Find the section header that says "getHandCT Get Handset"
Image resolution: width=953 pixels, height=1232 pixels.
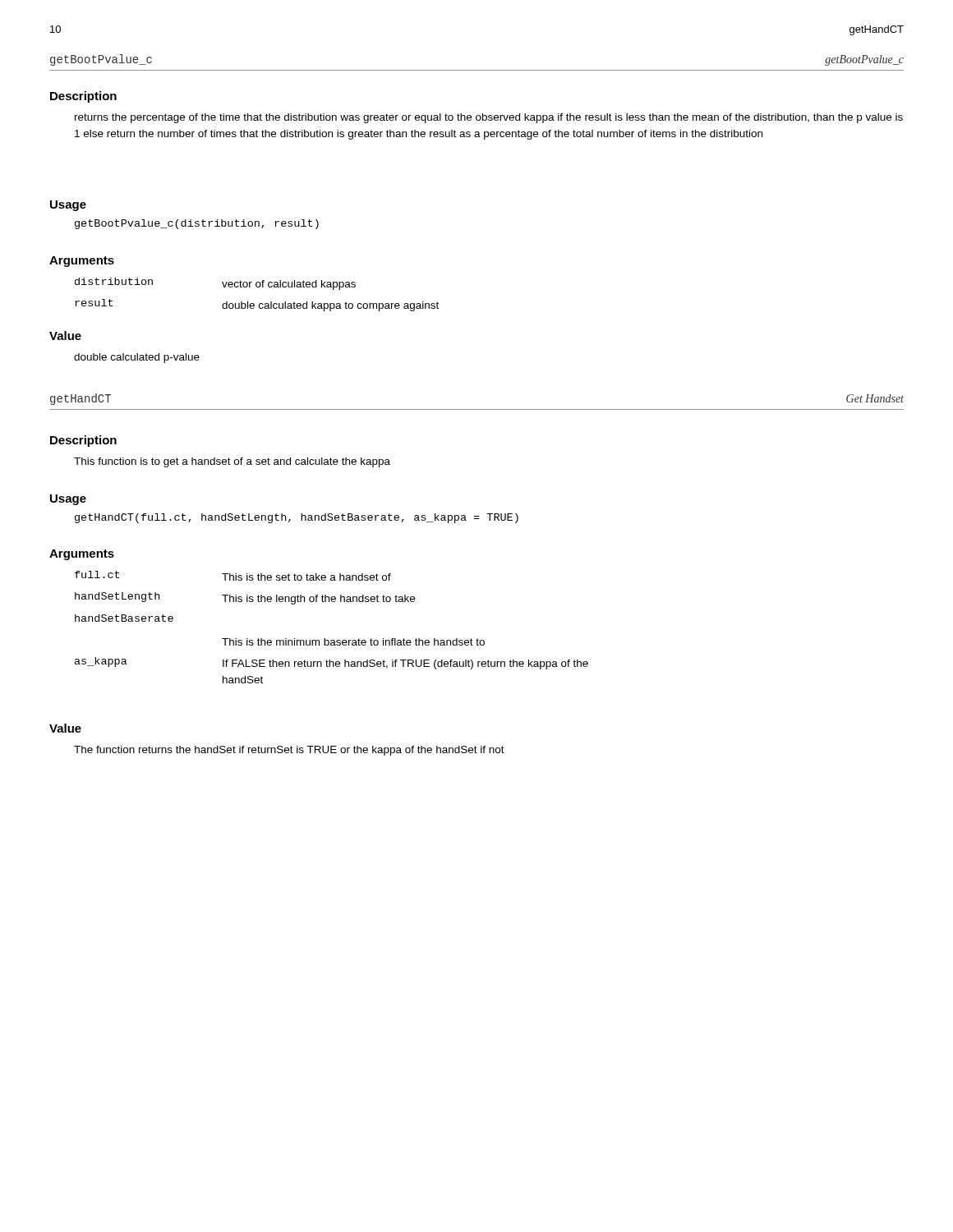point(476,401)
